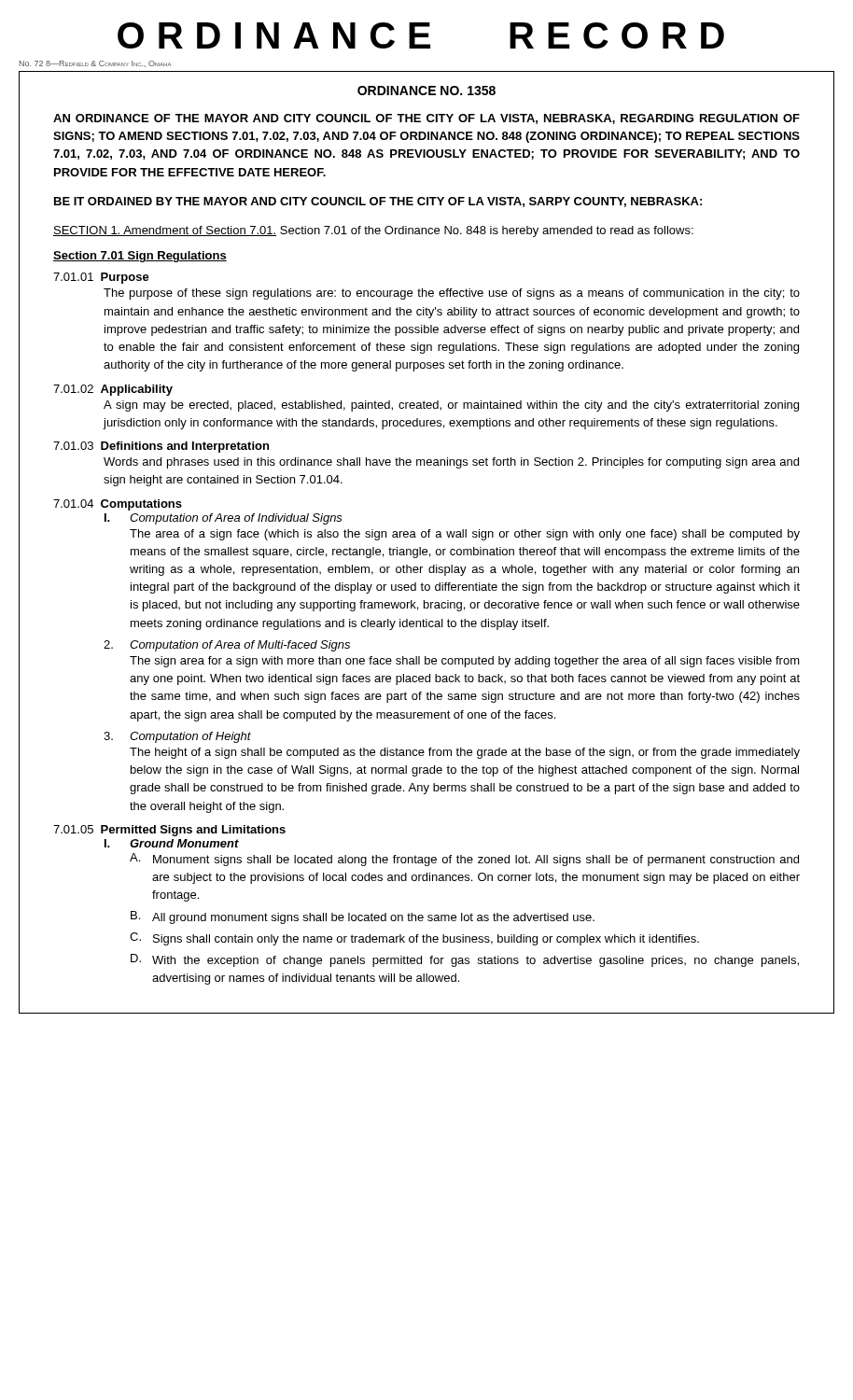This screenshot has height=1400, width=853.
Task: Click on the section header containing "7.01.01 Purpose"
Action: coord(101,277)
